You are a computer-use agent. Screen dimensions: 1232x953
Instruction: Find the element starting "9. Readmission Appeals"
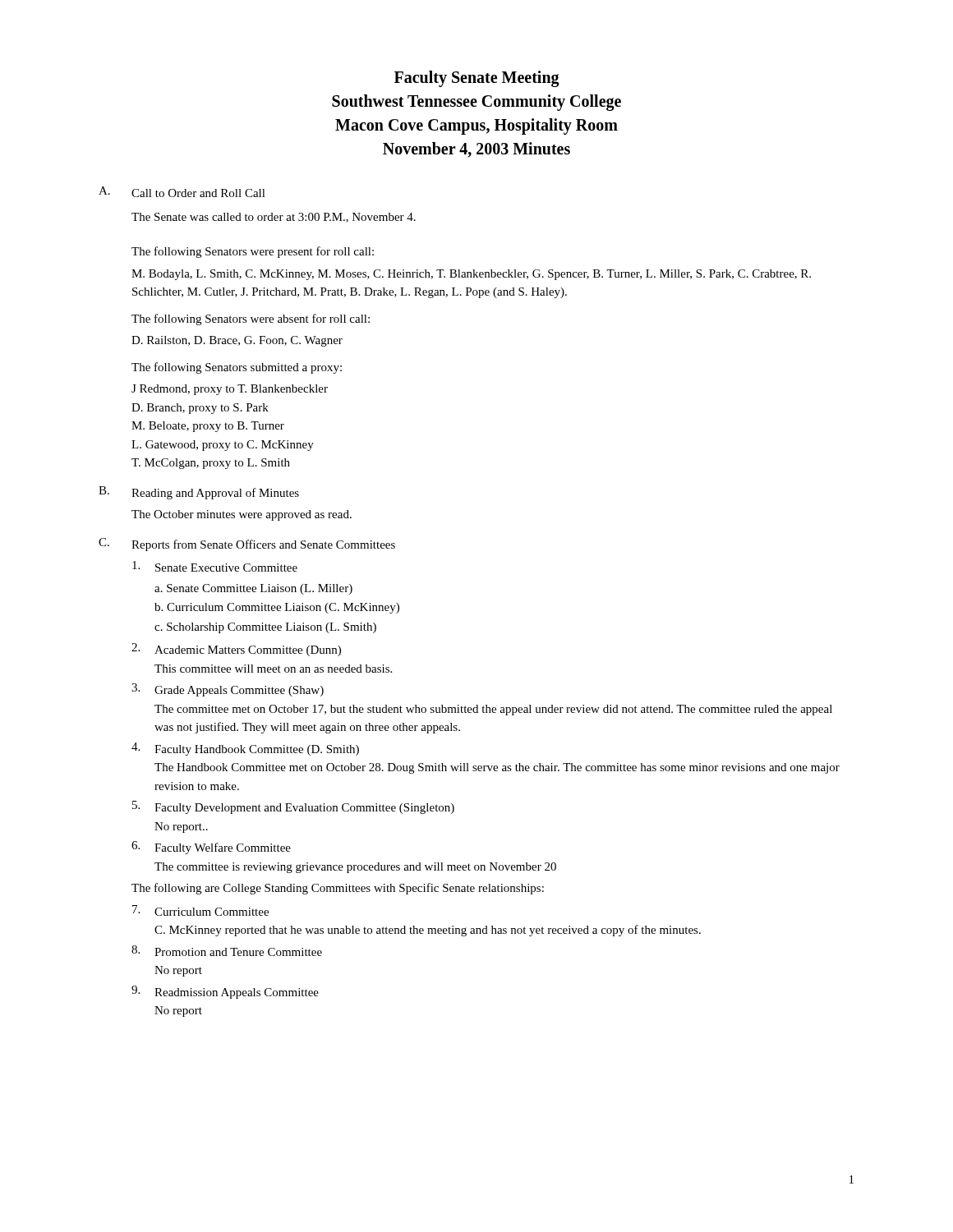(225, 992)
